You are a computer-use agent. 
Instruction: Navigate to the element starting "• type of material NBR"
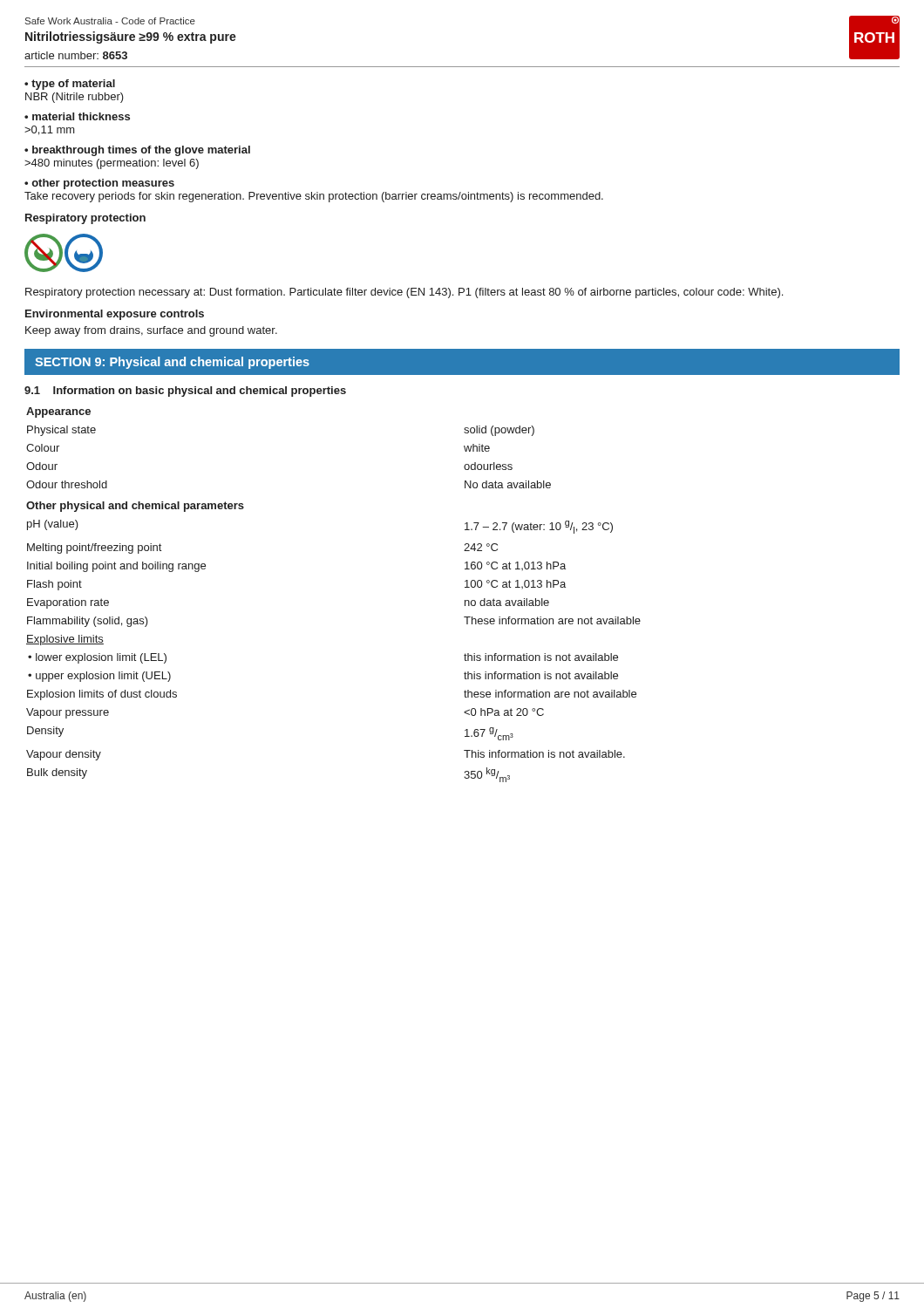point(74,90)
